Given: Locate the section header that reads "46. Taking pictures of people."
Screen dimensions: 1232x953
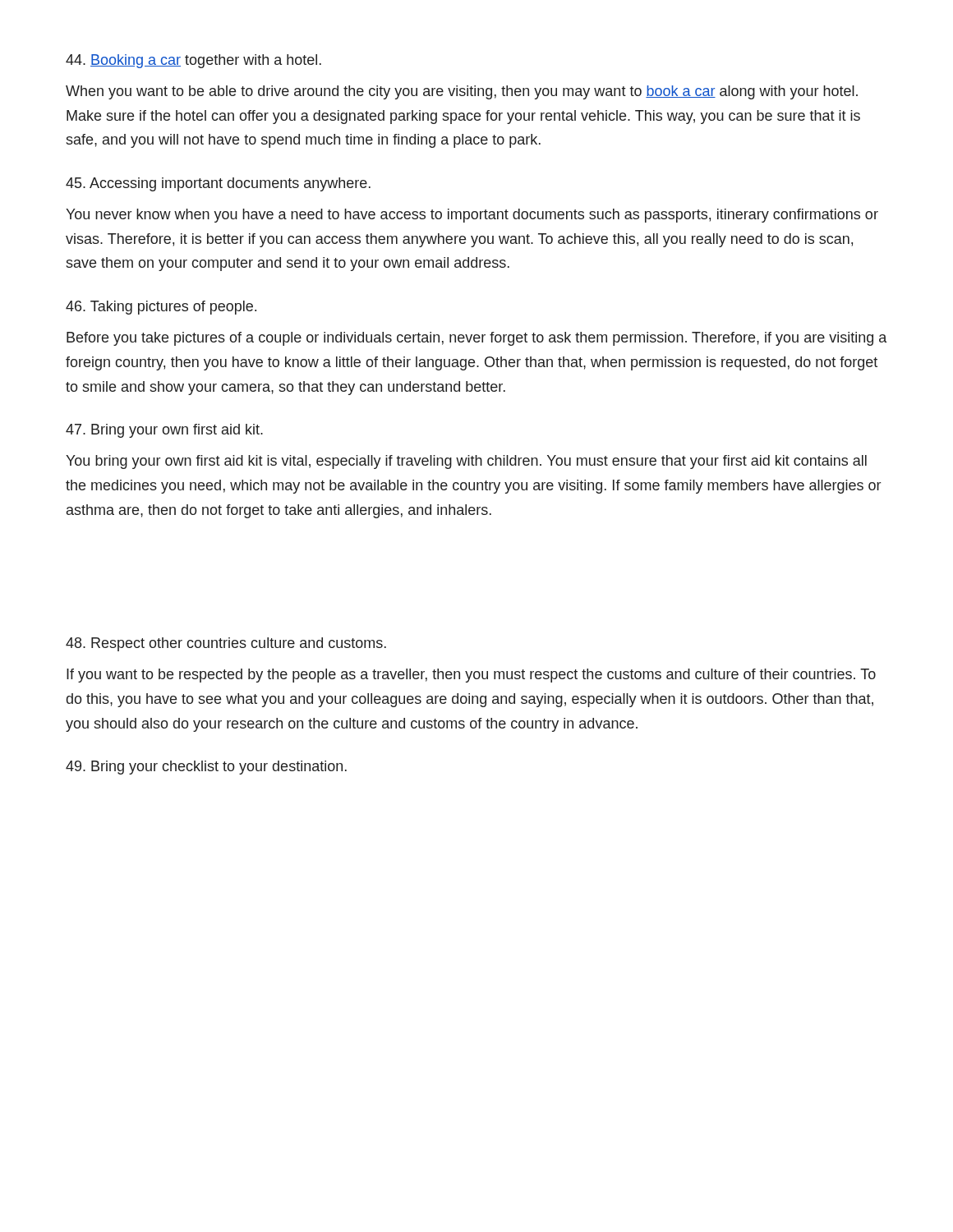Looking at the screenshot, I should (162, 306).
